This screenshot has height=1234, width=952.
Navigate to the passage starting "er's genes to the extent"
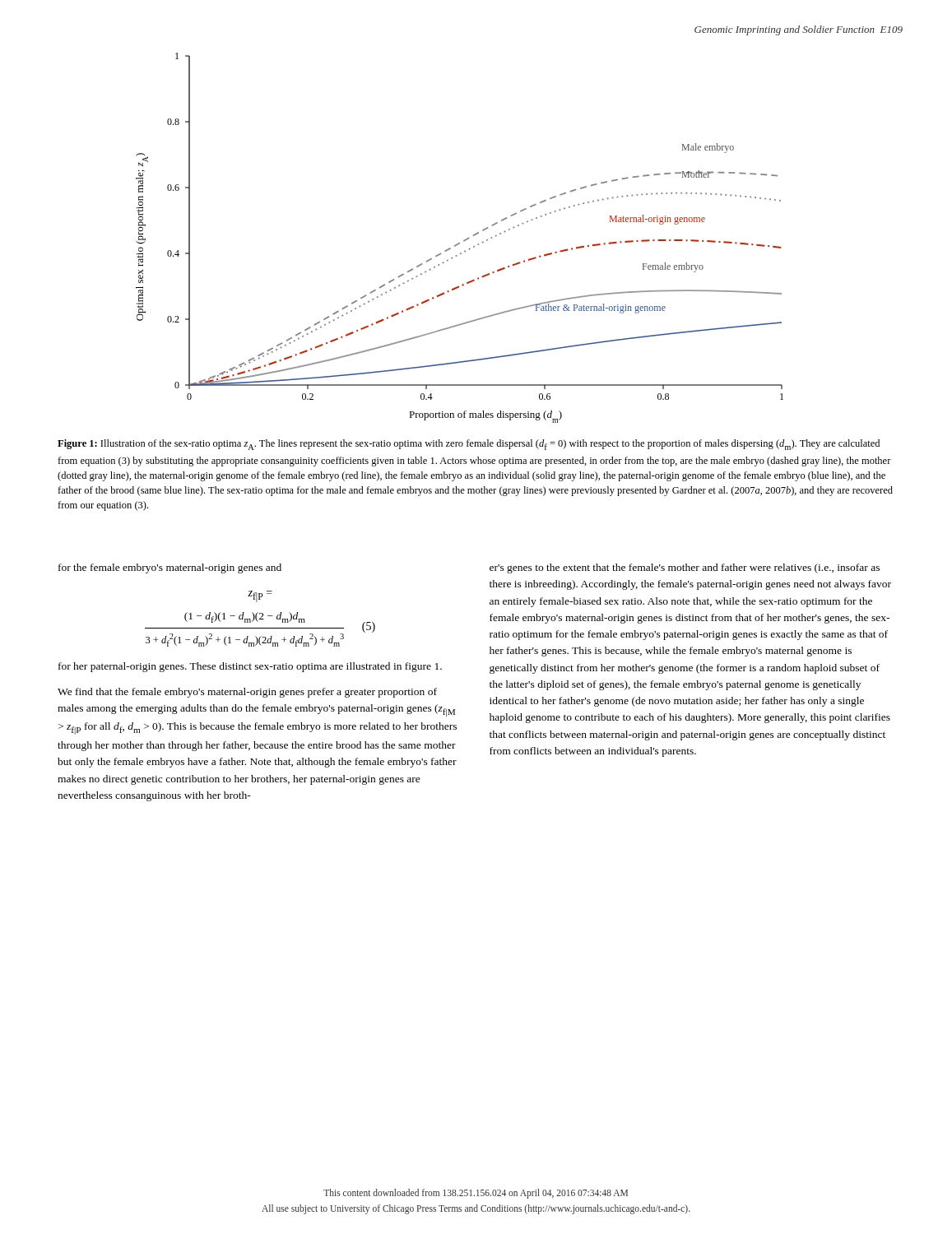click(690, 659)
